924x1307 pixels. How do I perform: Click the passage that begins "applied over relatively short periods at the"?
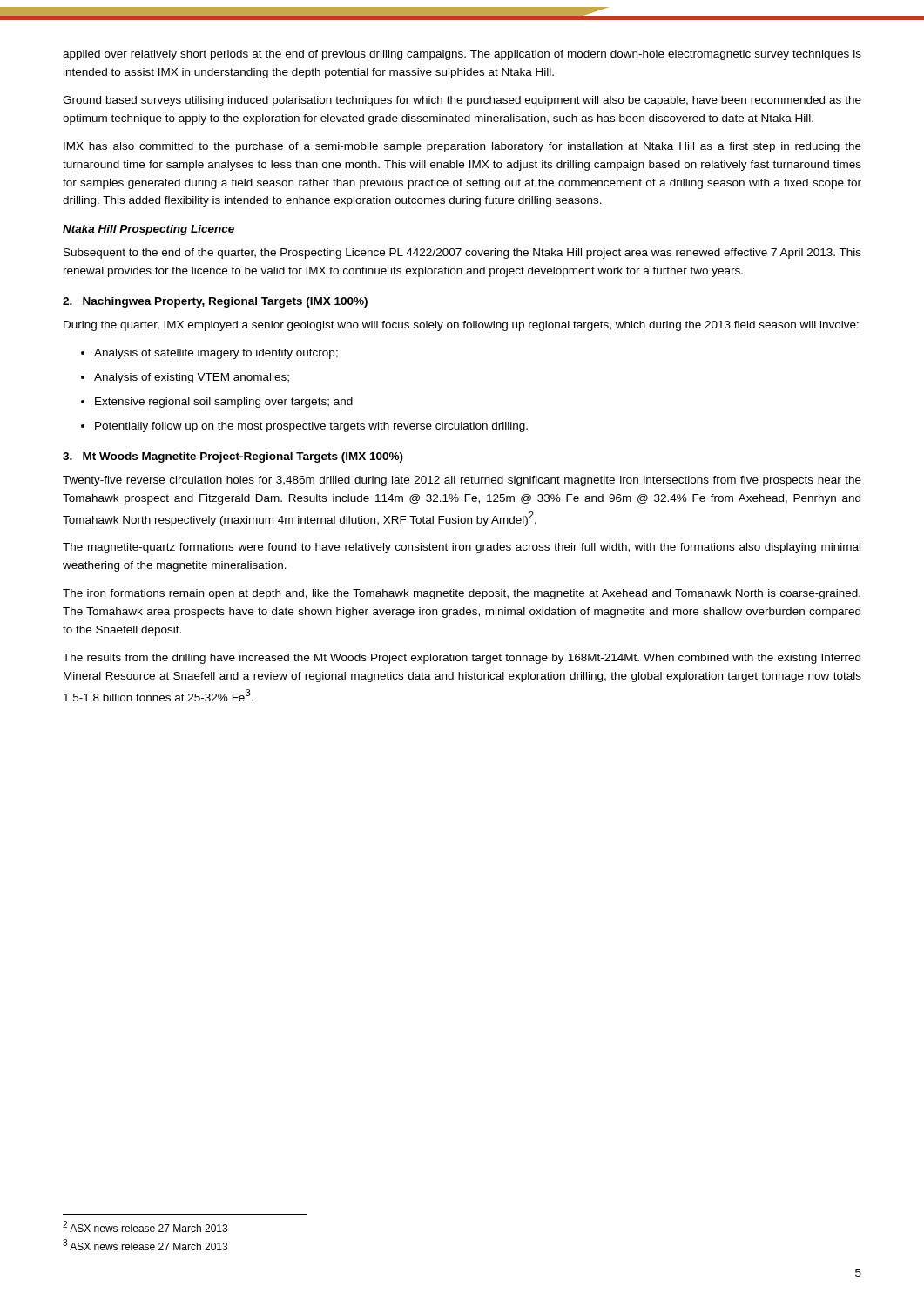click(x=462, y=64)
